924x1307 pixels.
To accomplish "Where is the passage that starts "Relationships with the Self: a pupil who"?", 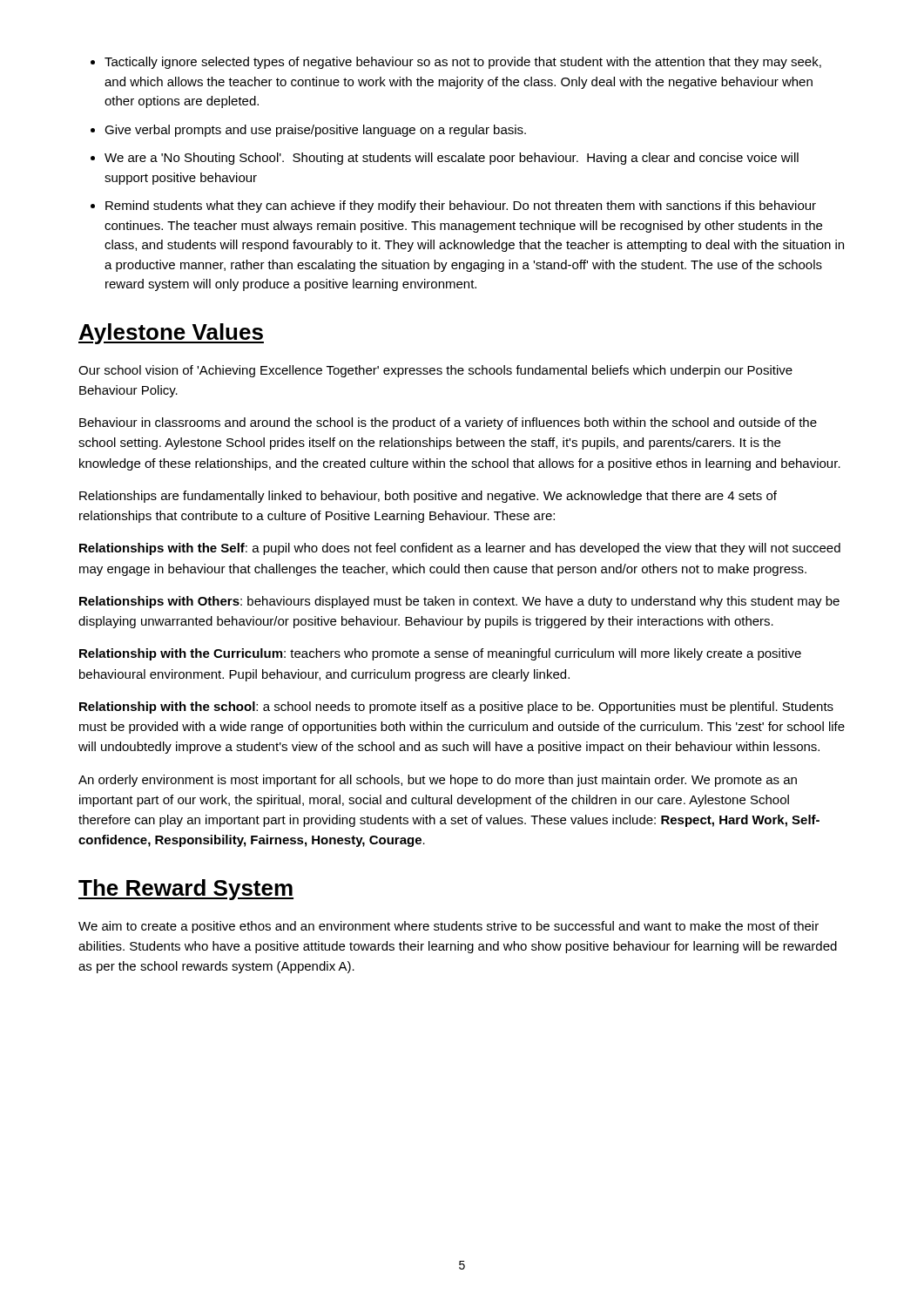I will click(x=460, y=558).
